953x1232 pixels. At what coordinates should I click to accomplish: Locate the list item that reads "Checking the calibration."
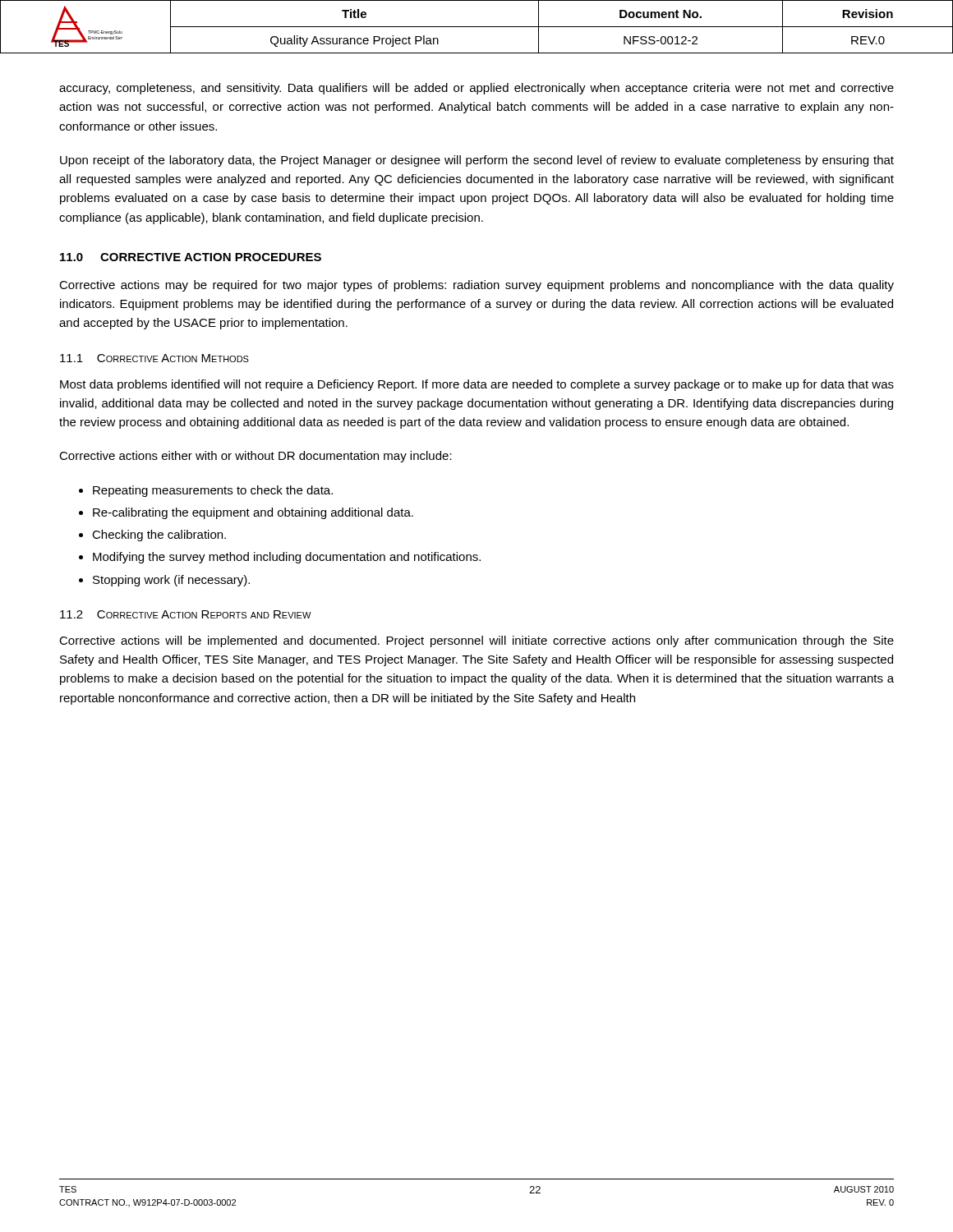tap(159, 536)
